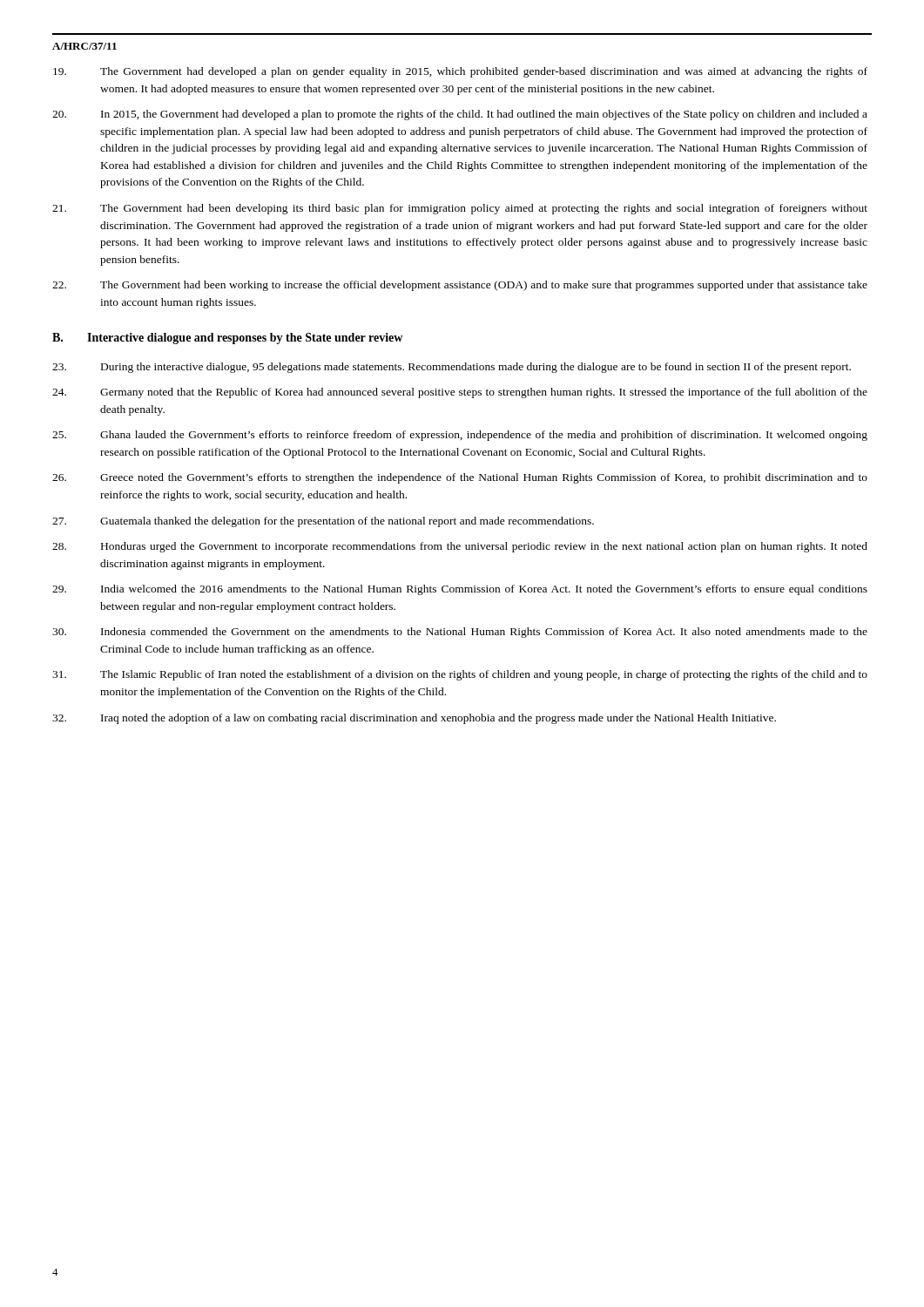Point to the block starting "Greece noted the Government’s"
This screenshot has width=924, height=1307.
click(460, 486)
